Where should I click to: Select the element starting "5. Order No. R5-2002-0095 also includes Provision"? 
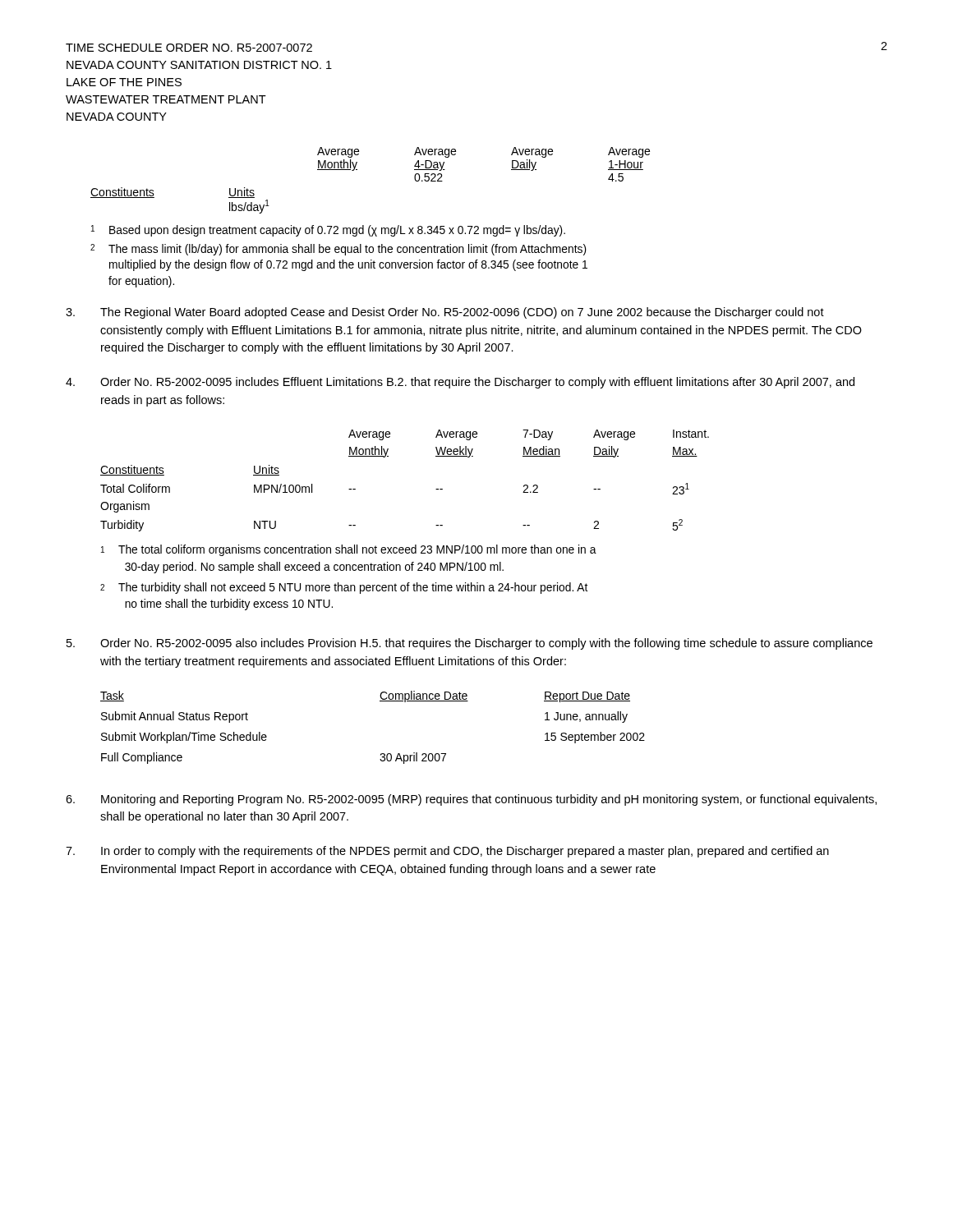(x=476, y=705)
